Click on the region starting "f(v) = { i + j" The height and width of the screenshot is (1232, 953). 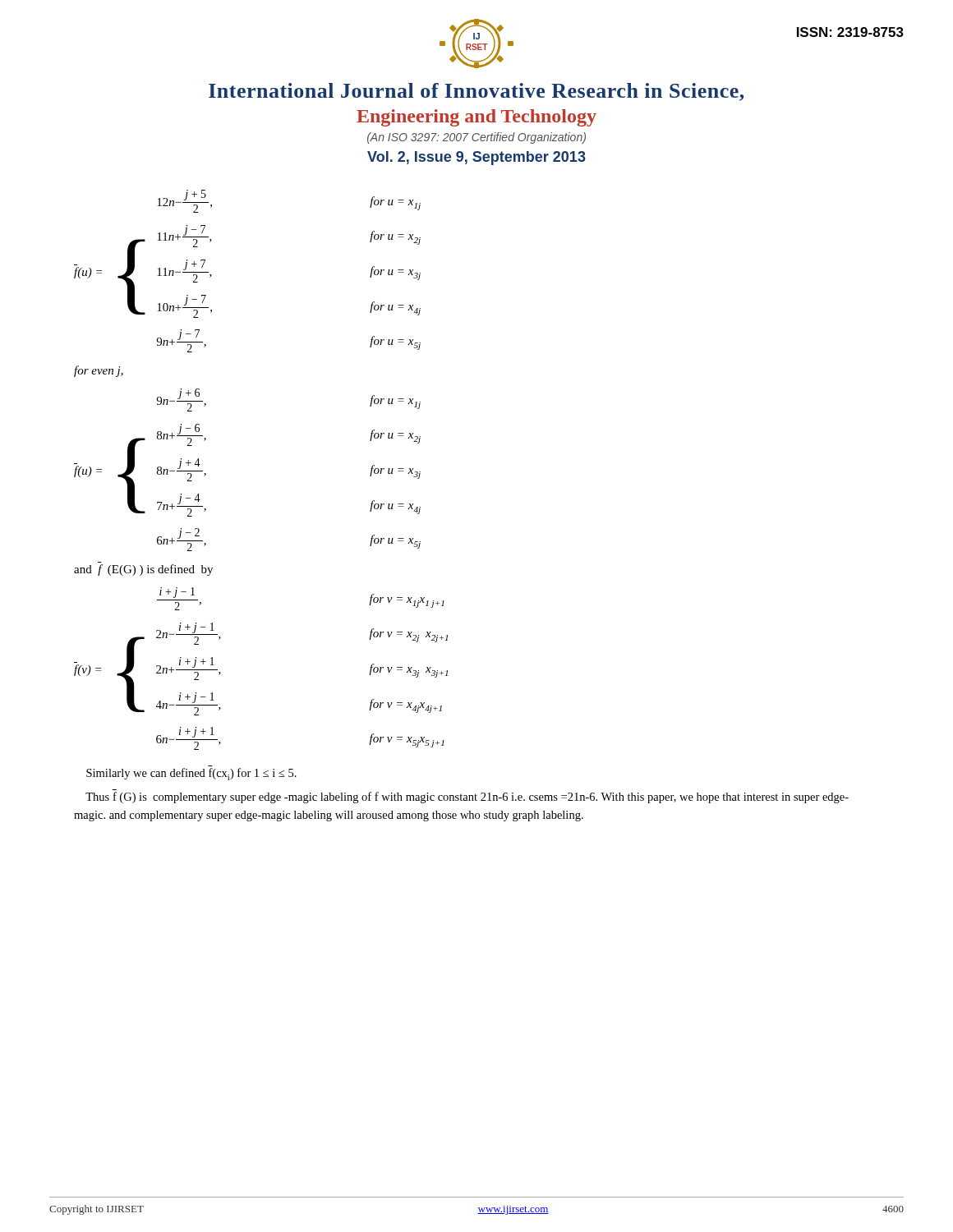click(177, 600)
